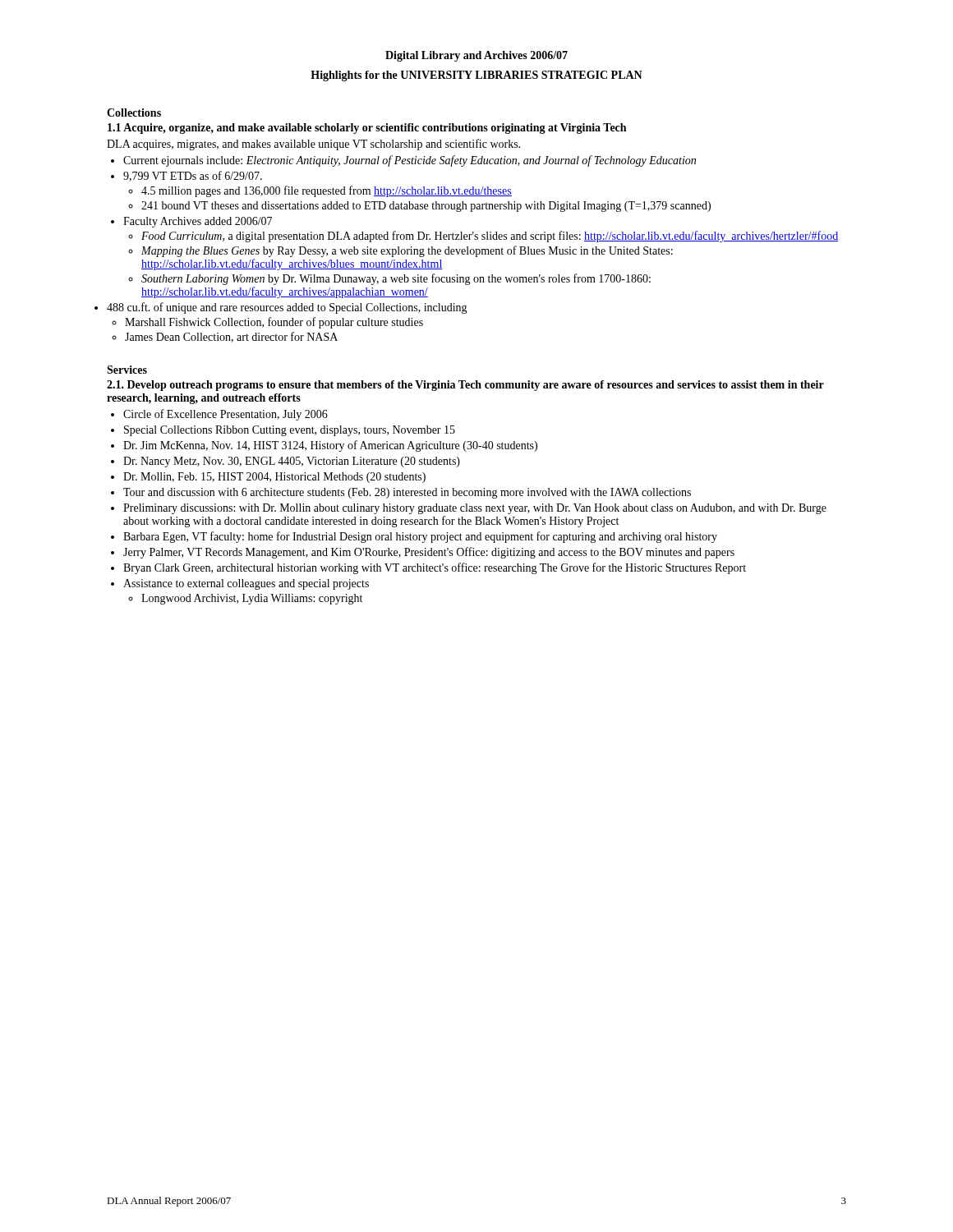Find the block on this page that starts "James Dean Collection, art director for"
The width and height of the screenshot is (953, 1232).
point(231,337)
